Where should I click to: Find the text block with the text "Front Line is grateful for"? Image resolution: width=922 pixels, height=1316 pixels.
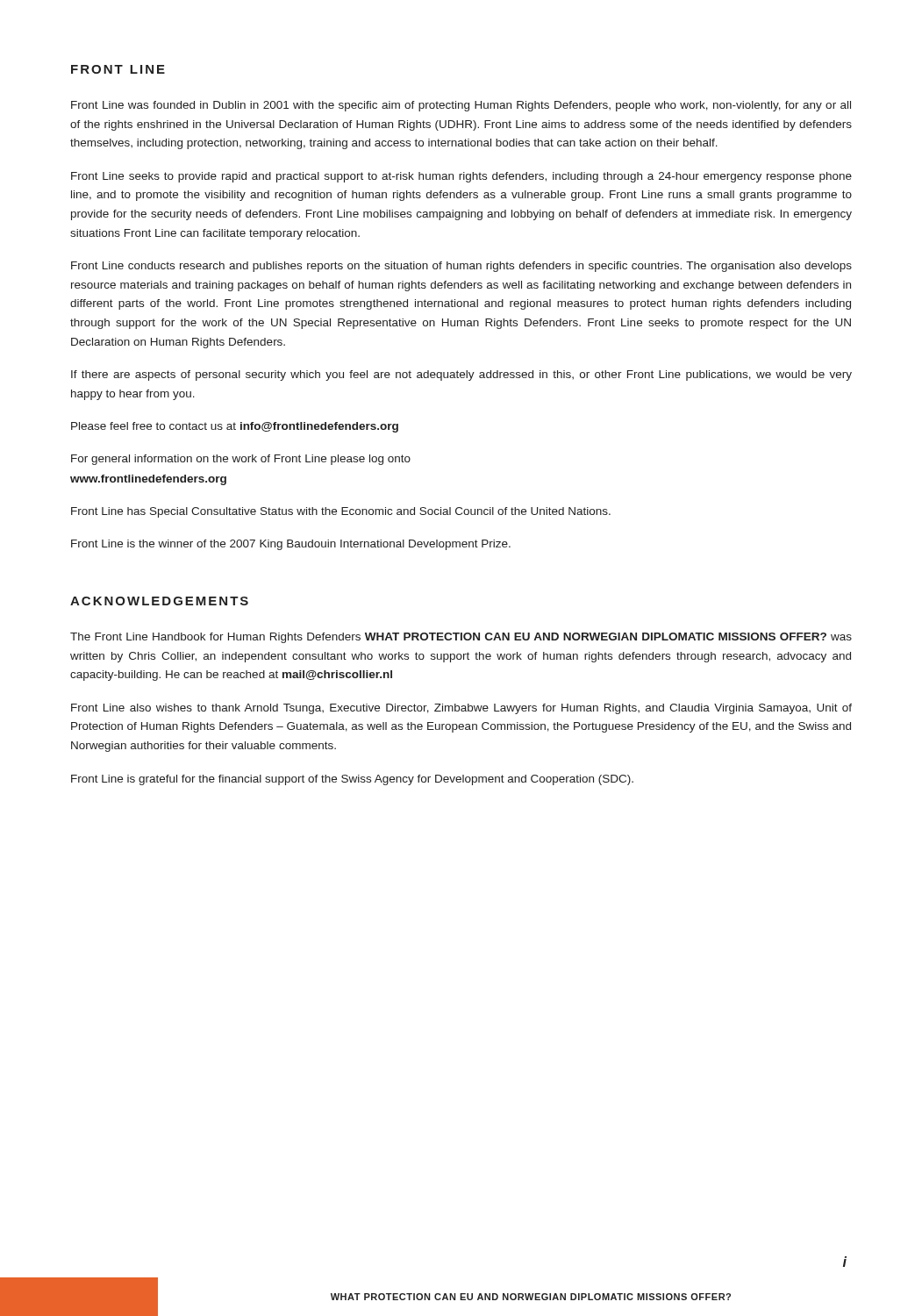point(352,778)
